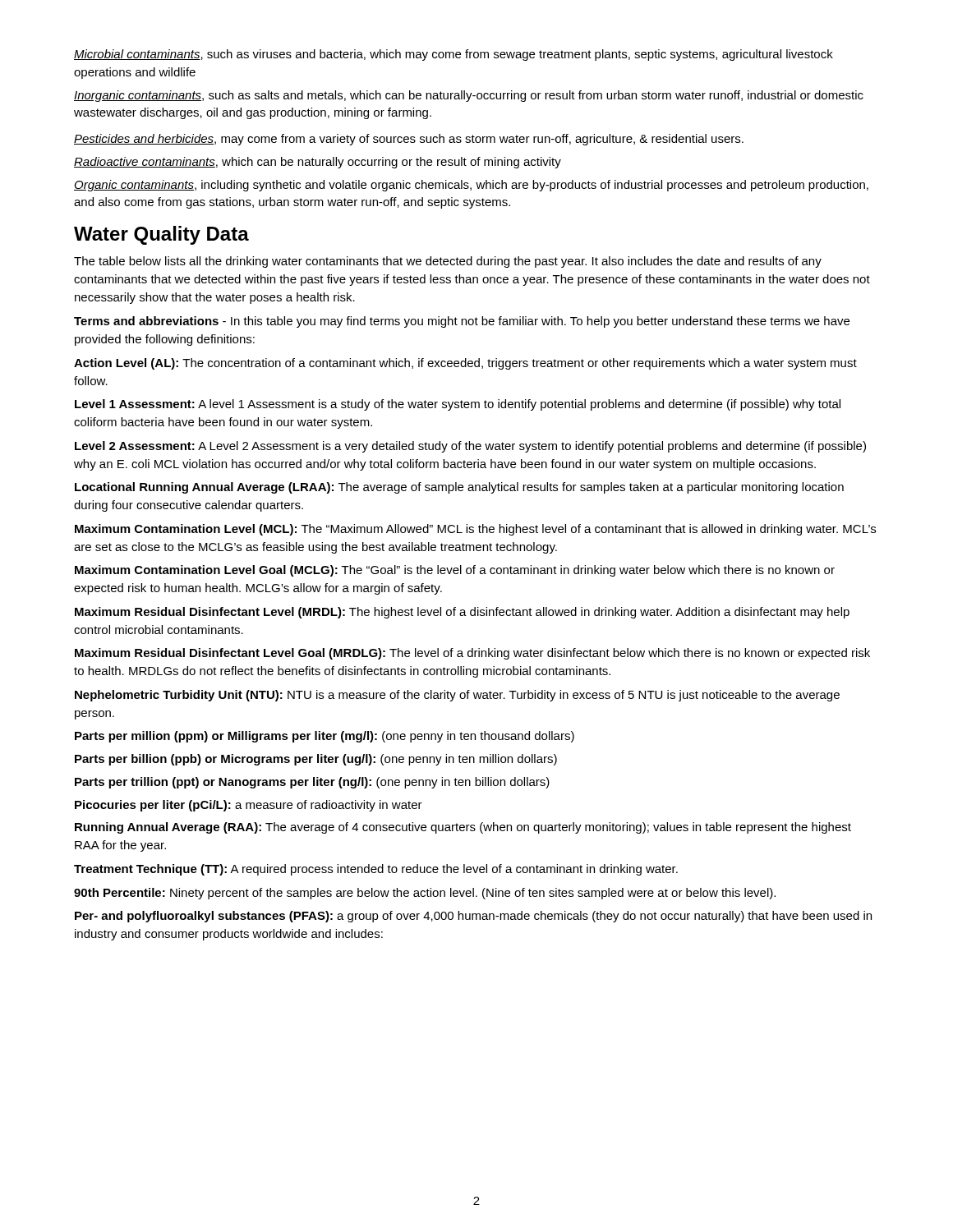Select the text block with the text "Microbial contaminants, such"
This screenshot has width=953, height=1232.
pyautogui.click(x=453, y=63)
